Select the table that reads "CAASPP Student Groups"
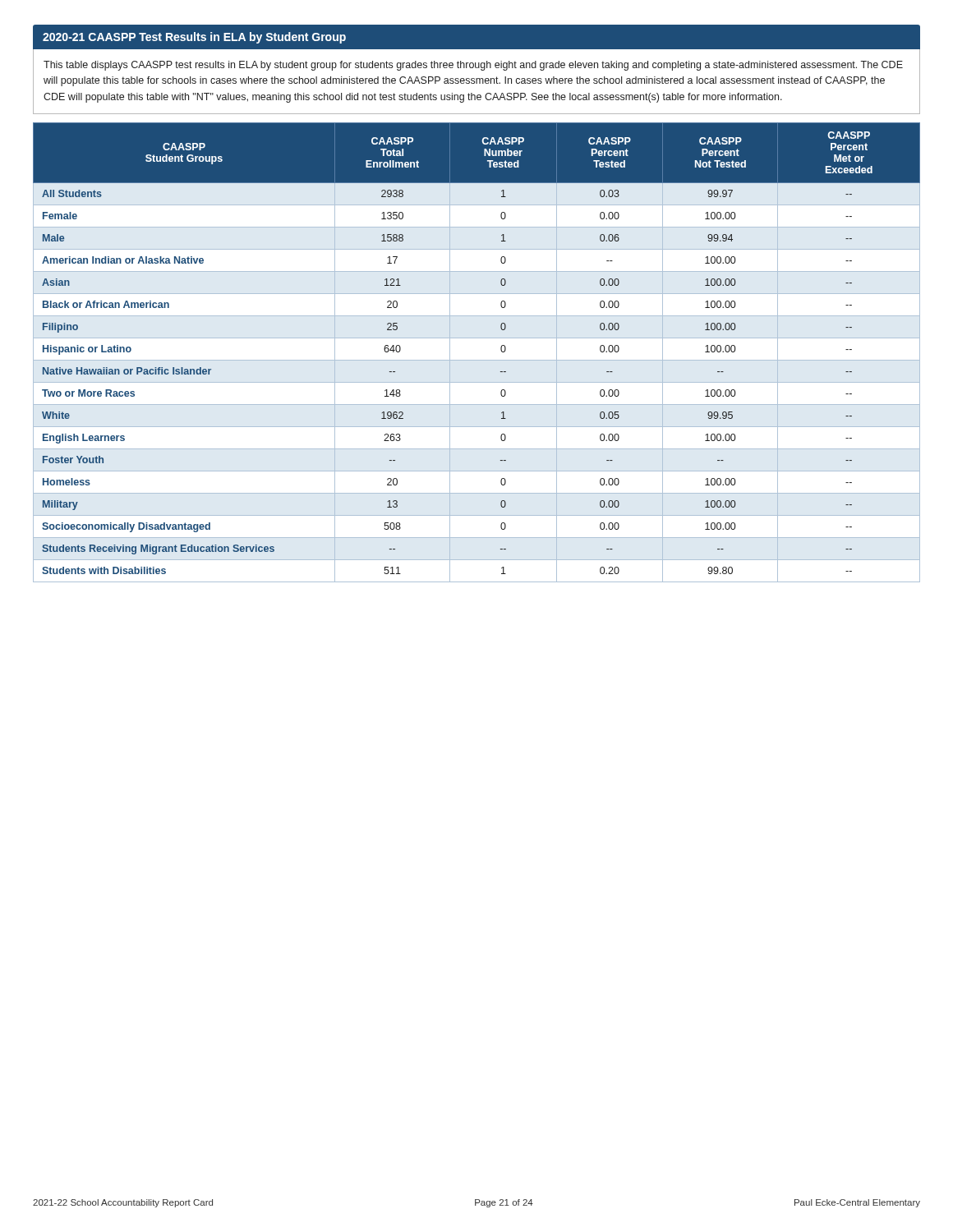This screenshot has width=953, height=1232. click(476, 352)
